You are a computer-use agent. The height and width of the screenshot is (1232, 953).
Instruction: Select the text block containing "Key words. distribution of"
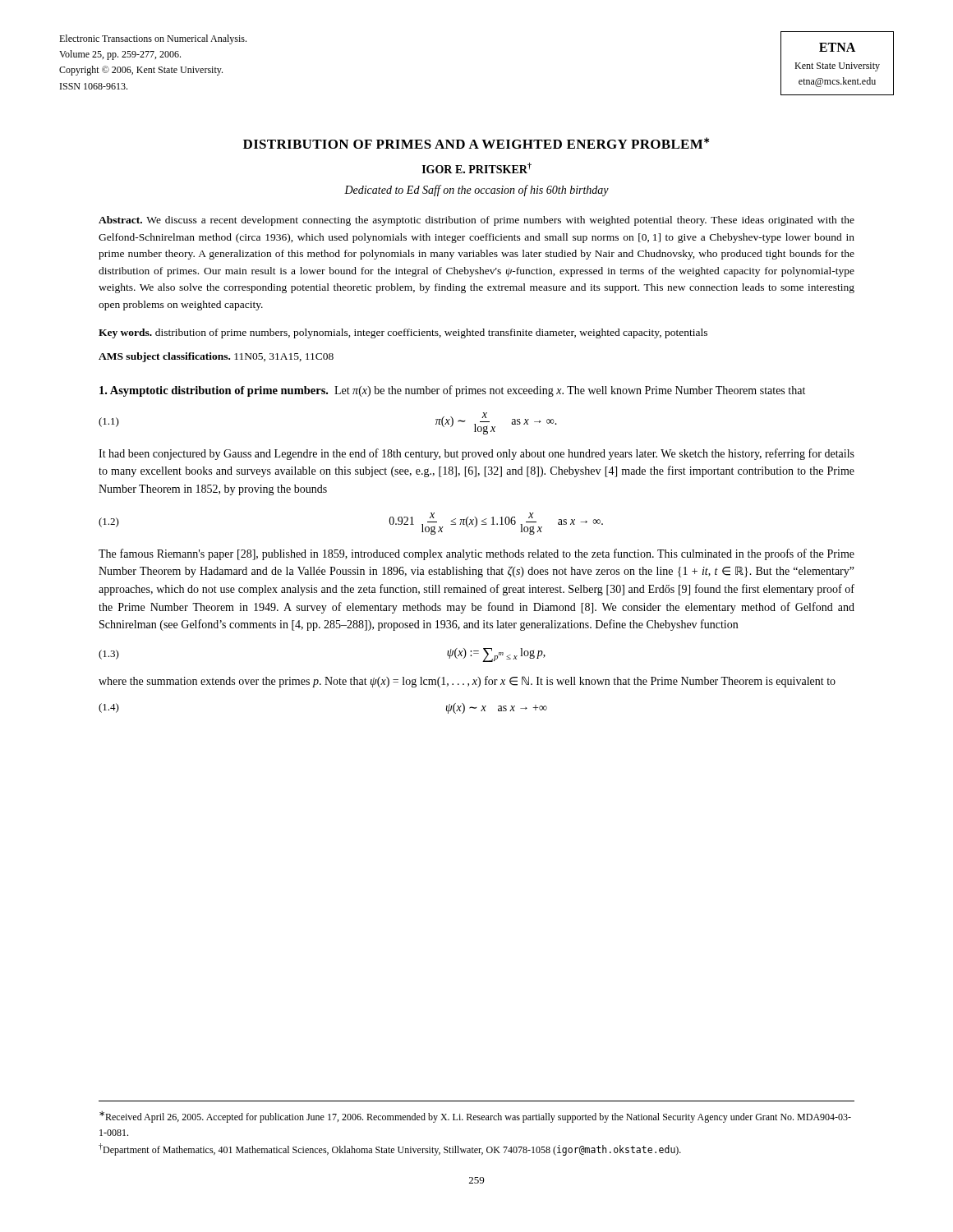pyautogui.click(x=403, y=333)
